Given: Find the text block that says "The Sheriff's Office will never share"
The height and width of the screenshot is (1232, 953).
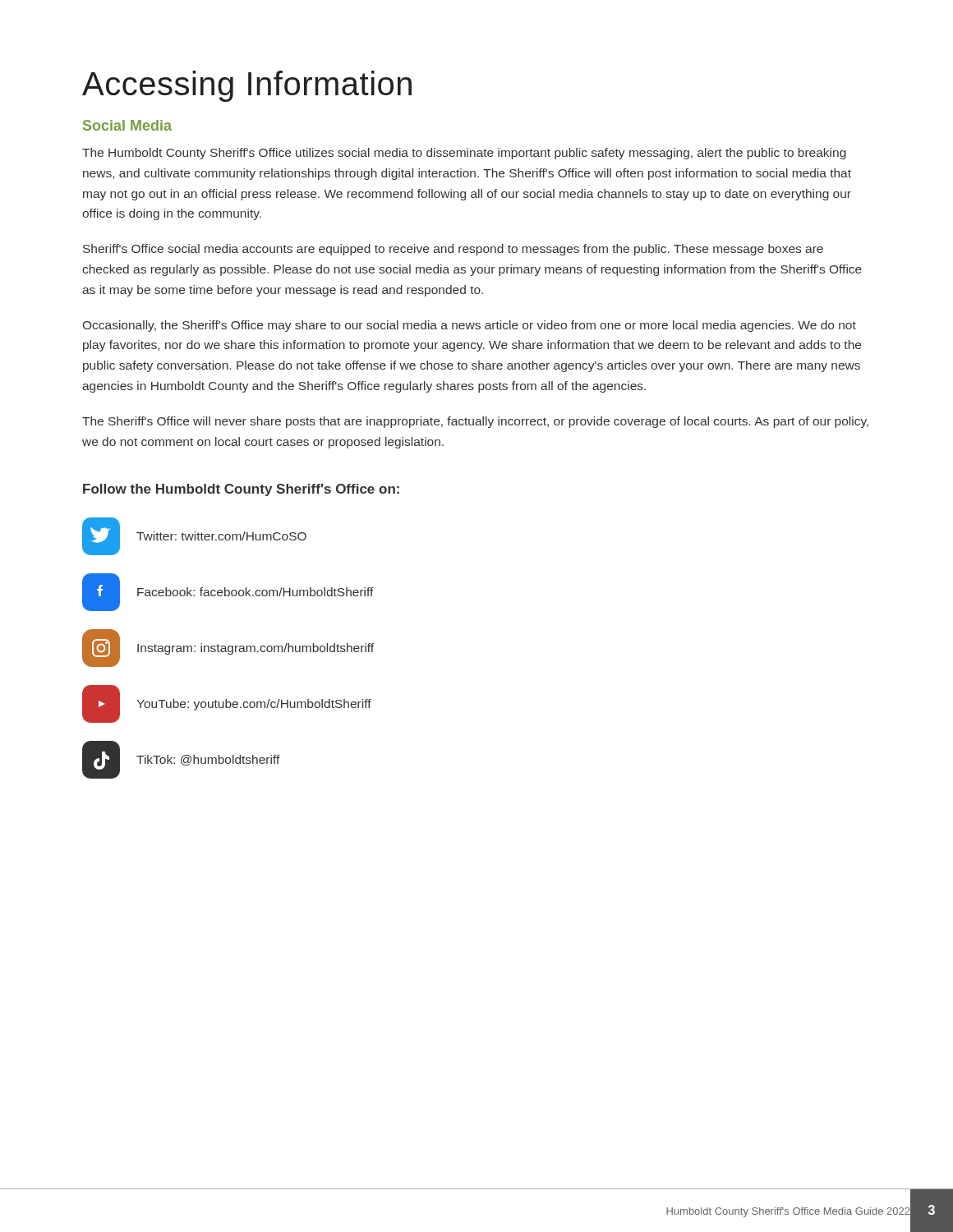Looking at the screenshot, I should click(x=476, y=432).
